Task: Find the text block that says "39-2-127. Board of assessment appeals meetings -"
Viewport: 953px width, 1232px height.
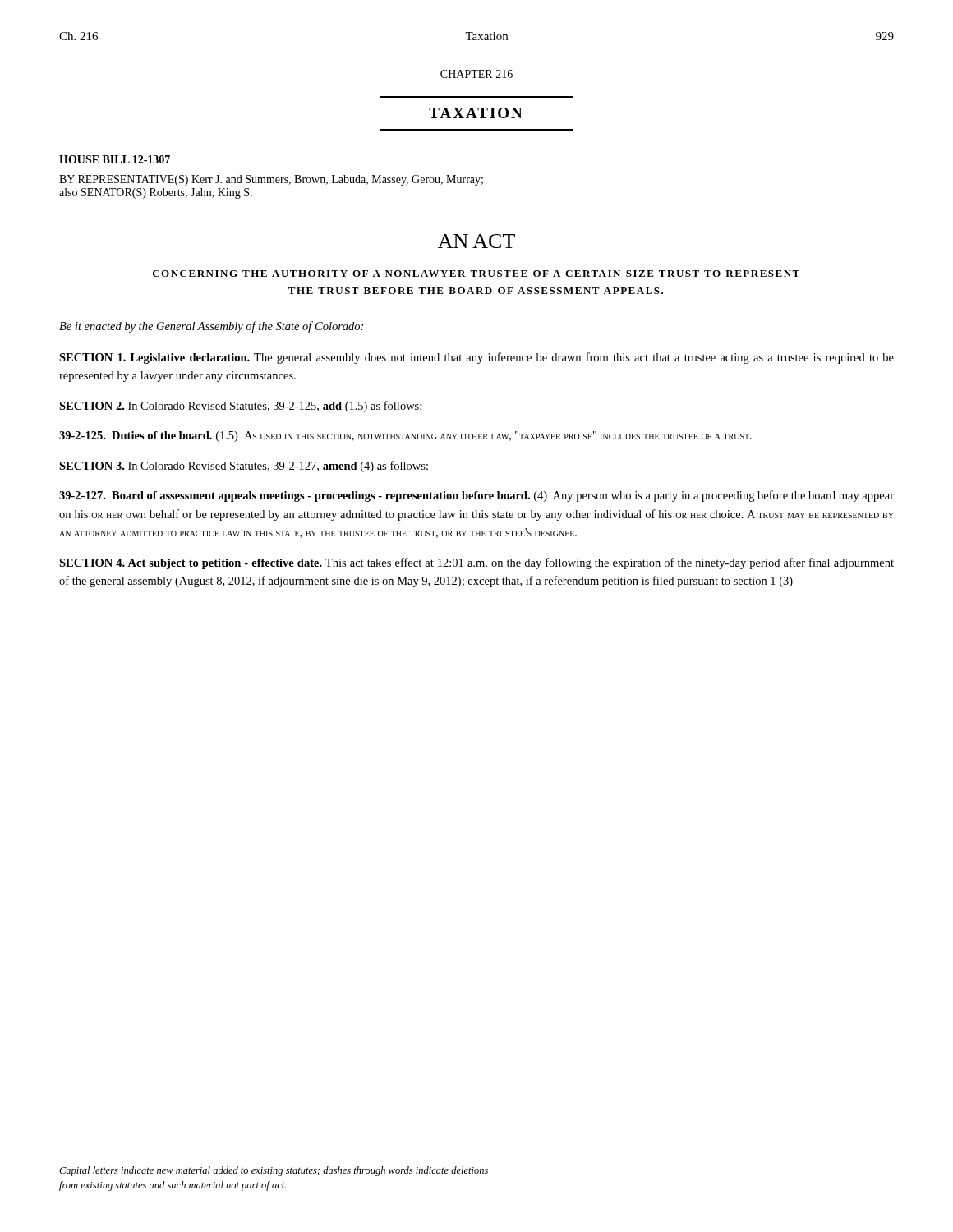Action: point(476,514)
